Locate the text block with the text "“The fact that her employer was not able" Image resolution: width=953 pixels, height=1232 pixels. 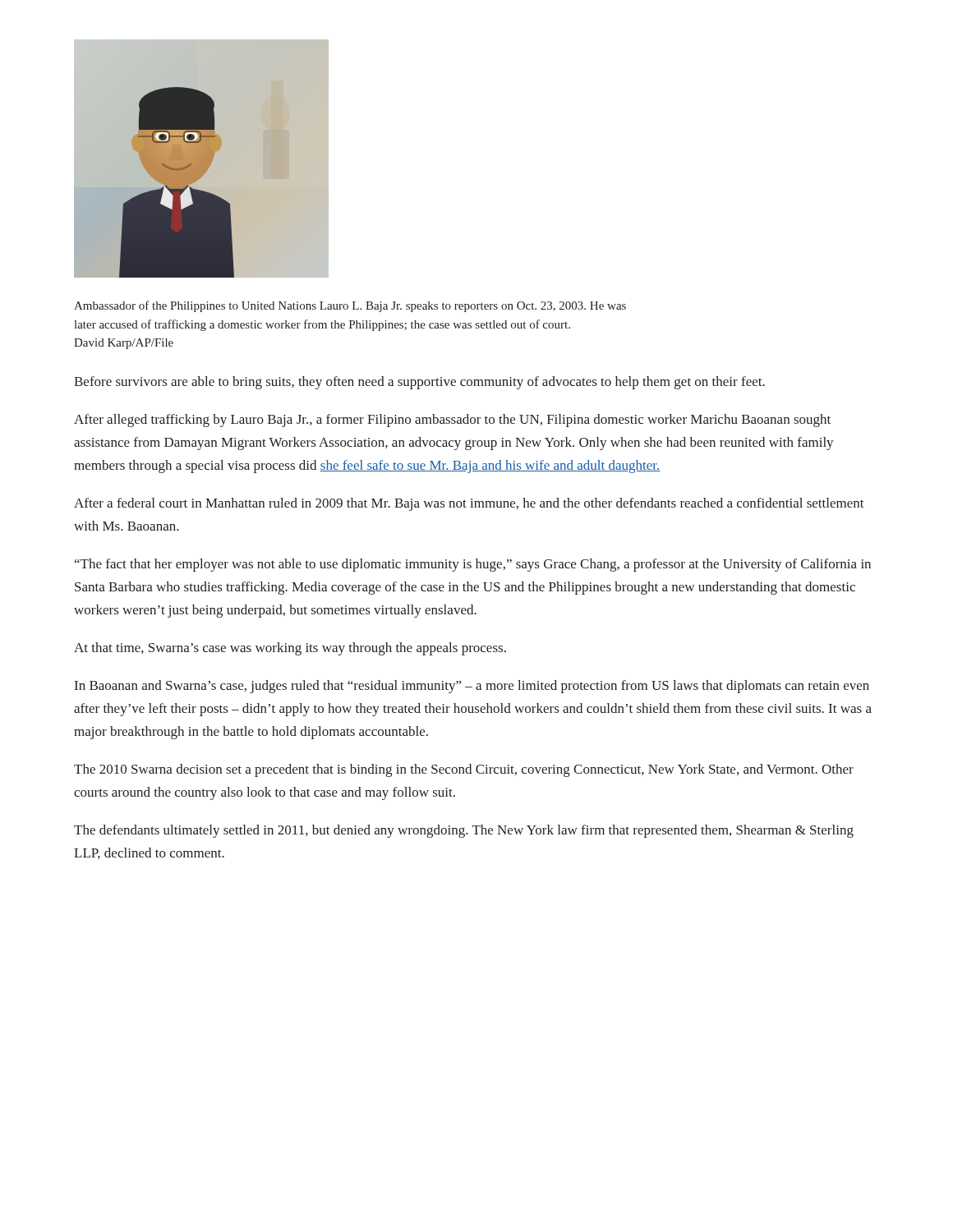click(473, 587)
